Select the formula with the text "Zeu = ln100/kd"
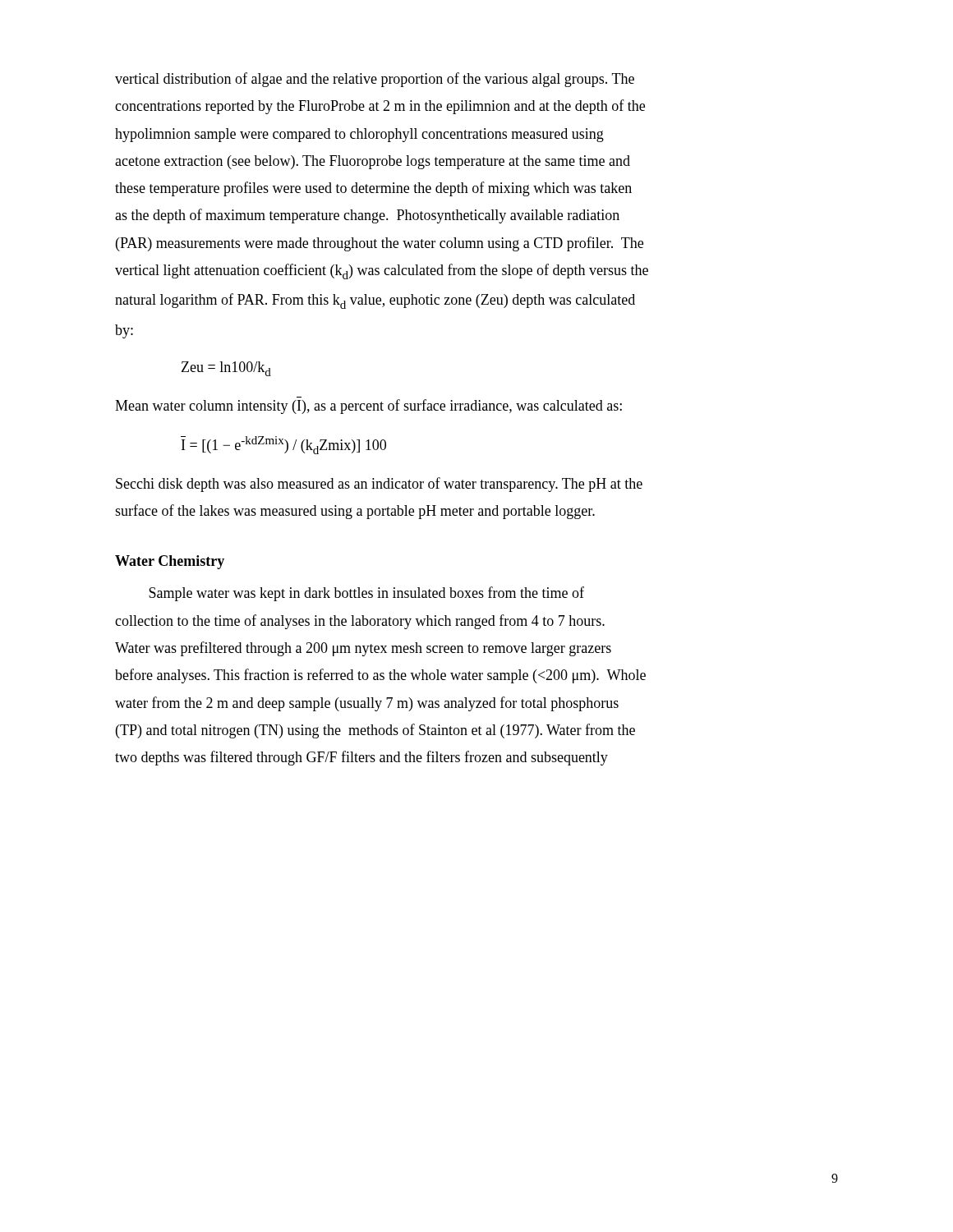 point(226,369)
